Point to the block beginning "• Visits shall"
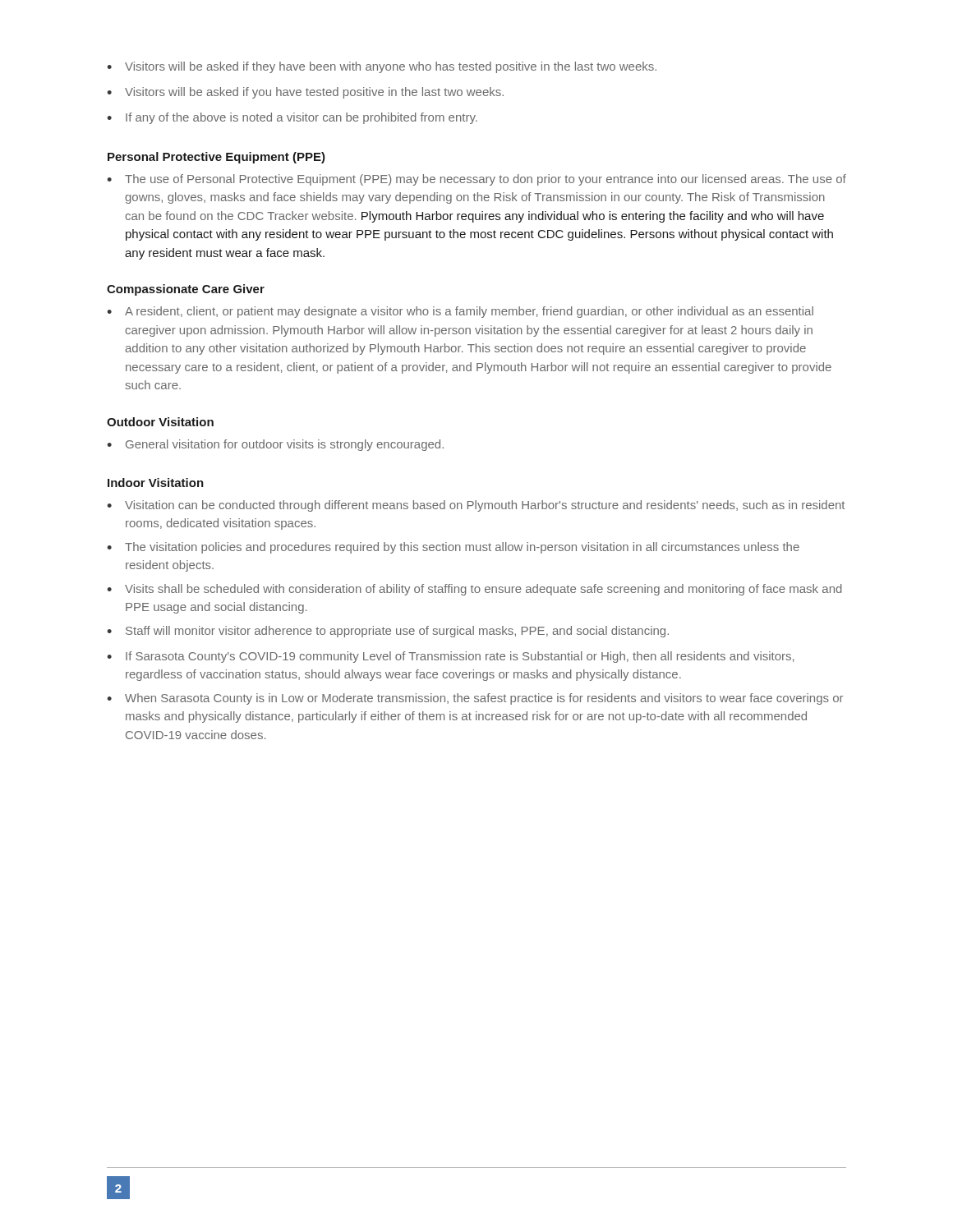 476,598
